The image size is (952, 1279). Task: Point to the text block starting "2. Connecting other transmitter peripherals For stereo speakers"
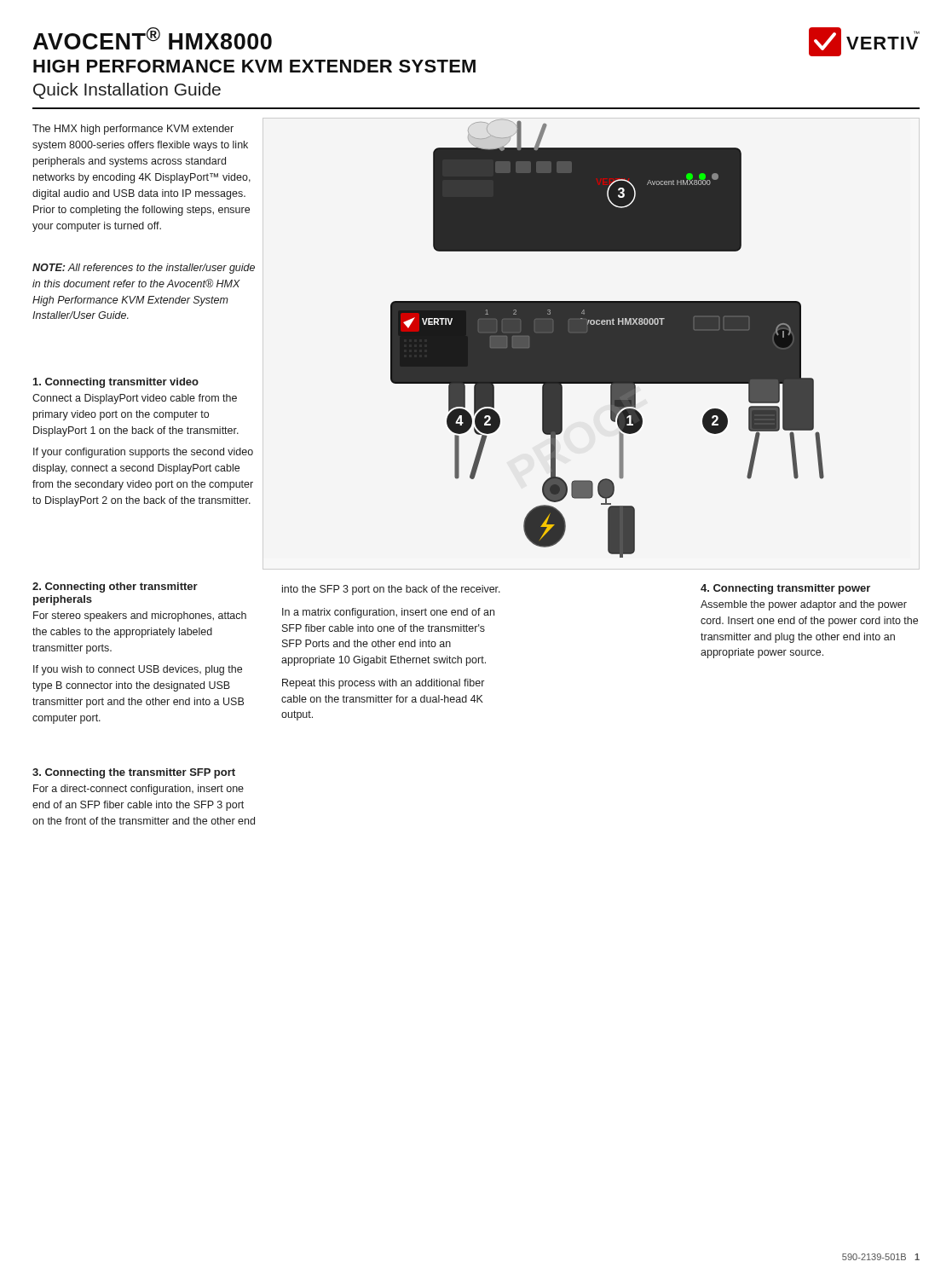click(115, 587)
